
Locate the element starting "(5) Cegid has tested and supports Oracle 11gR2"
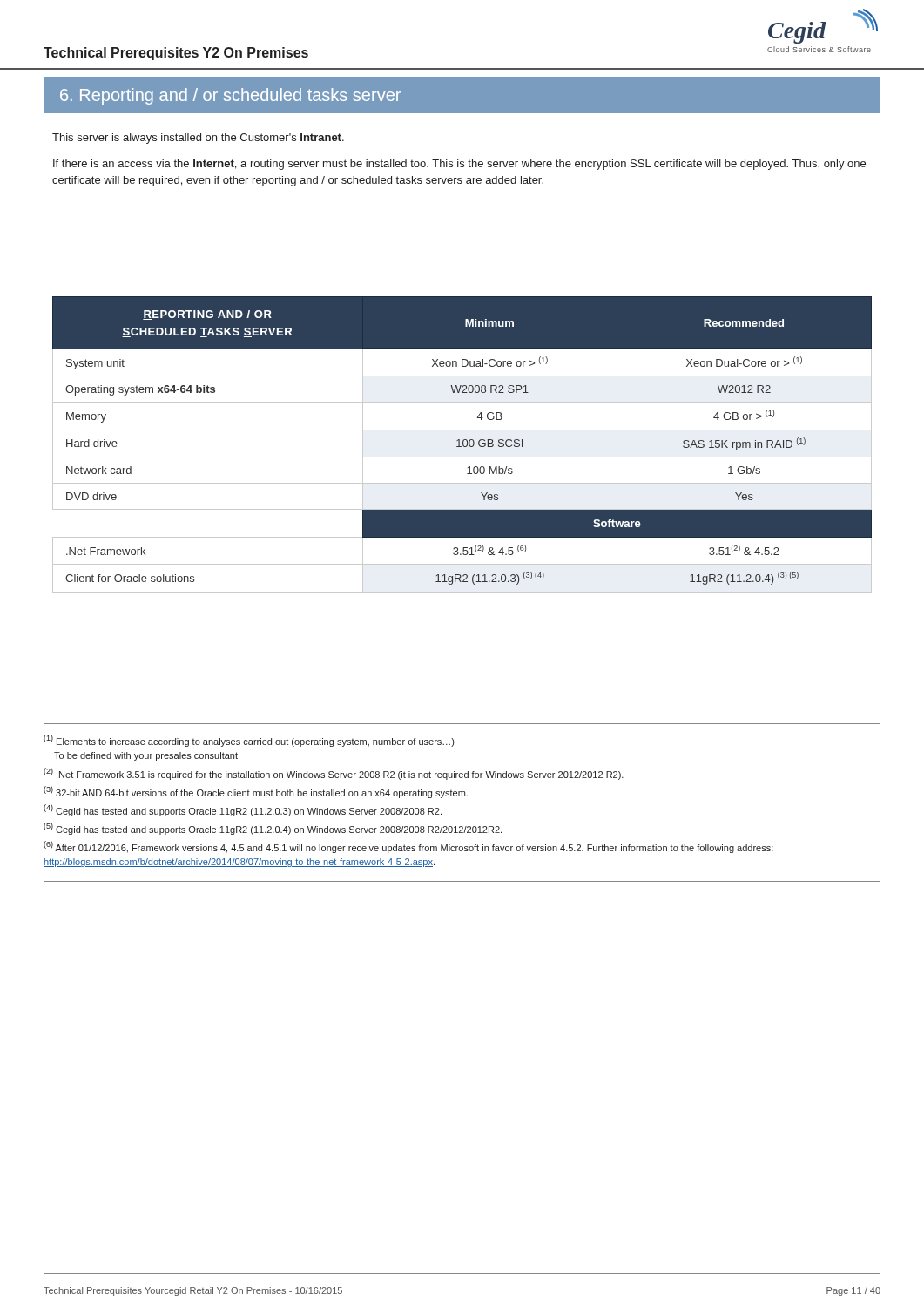click(x=273, y=828)
